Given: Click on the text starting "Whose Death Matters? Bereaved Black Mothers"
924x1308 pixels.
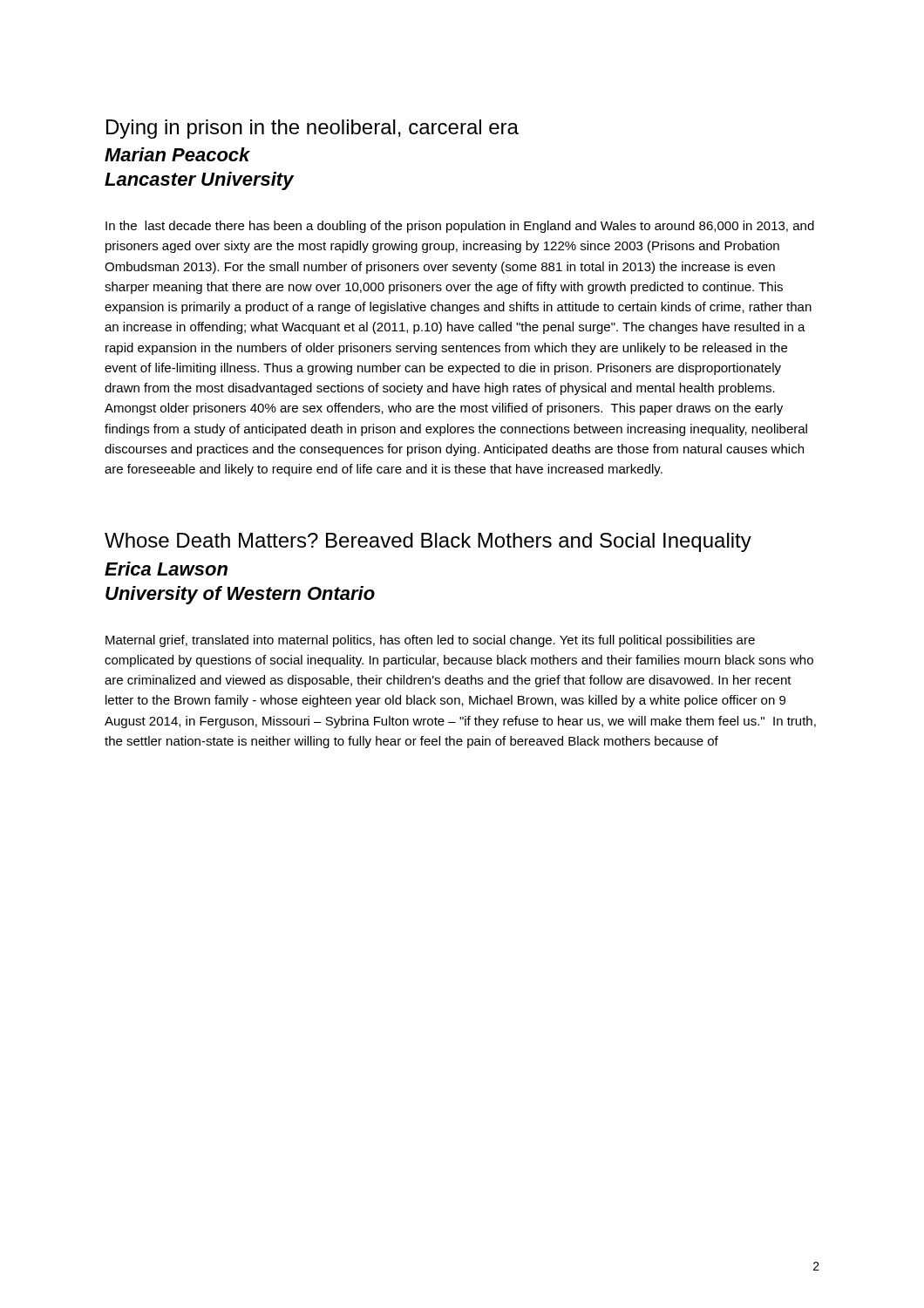Looking at the screenshot, I should (428, 541).
